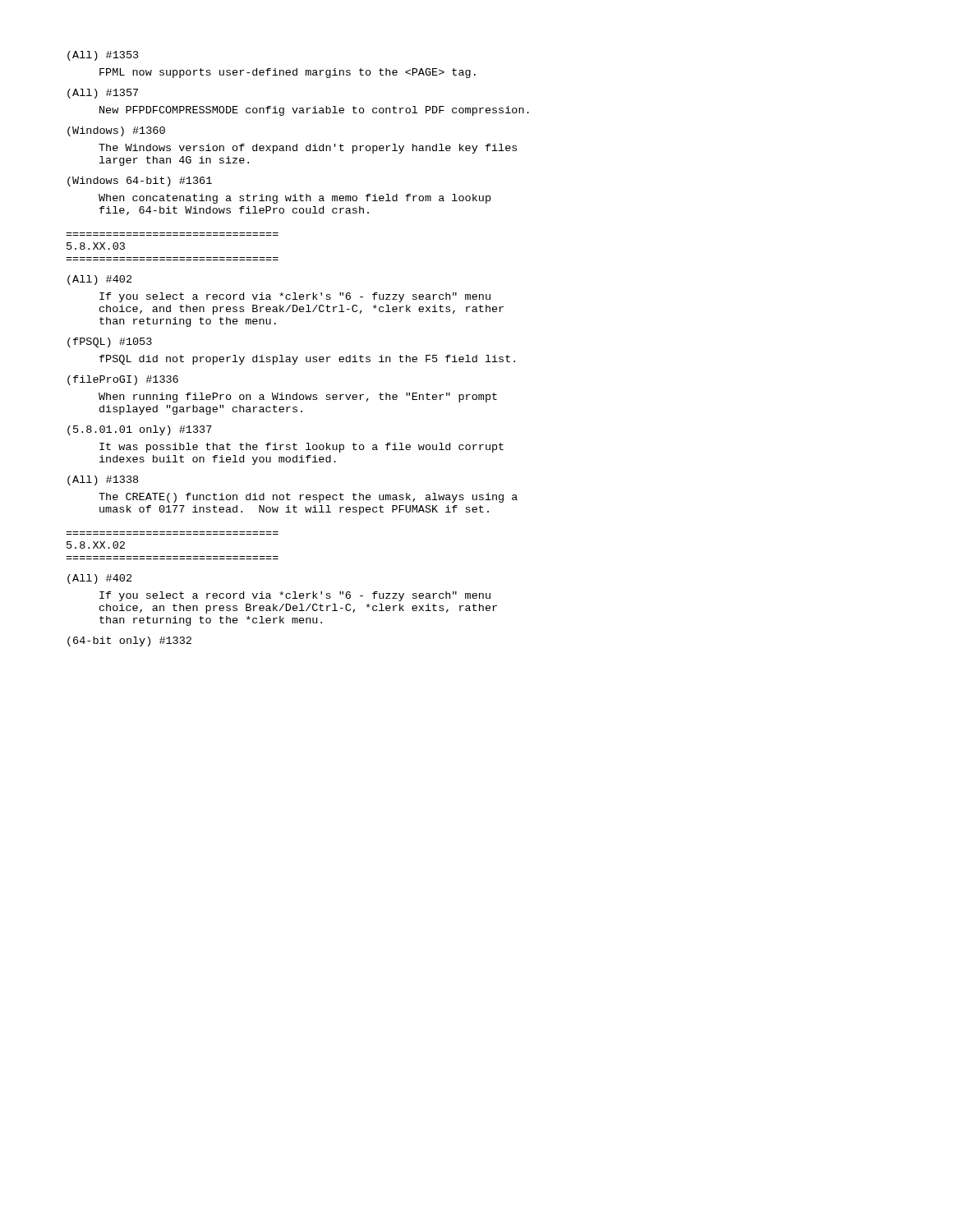
Task: Navigate to the region starting "(All) #1357"
Action: 102,93
